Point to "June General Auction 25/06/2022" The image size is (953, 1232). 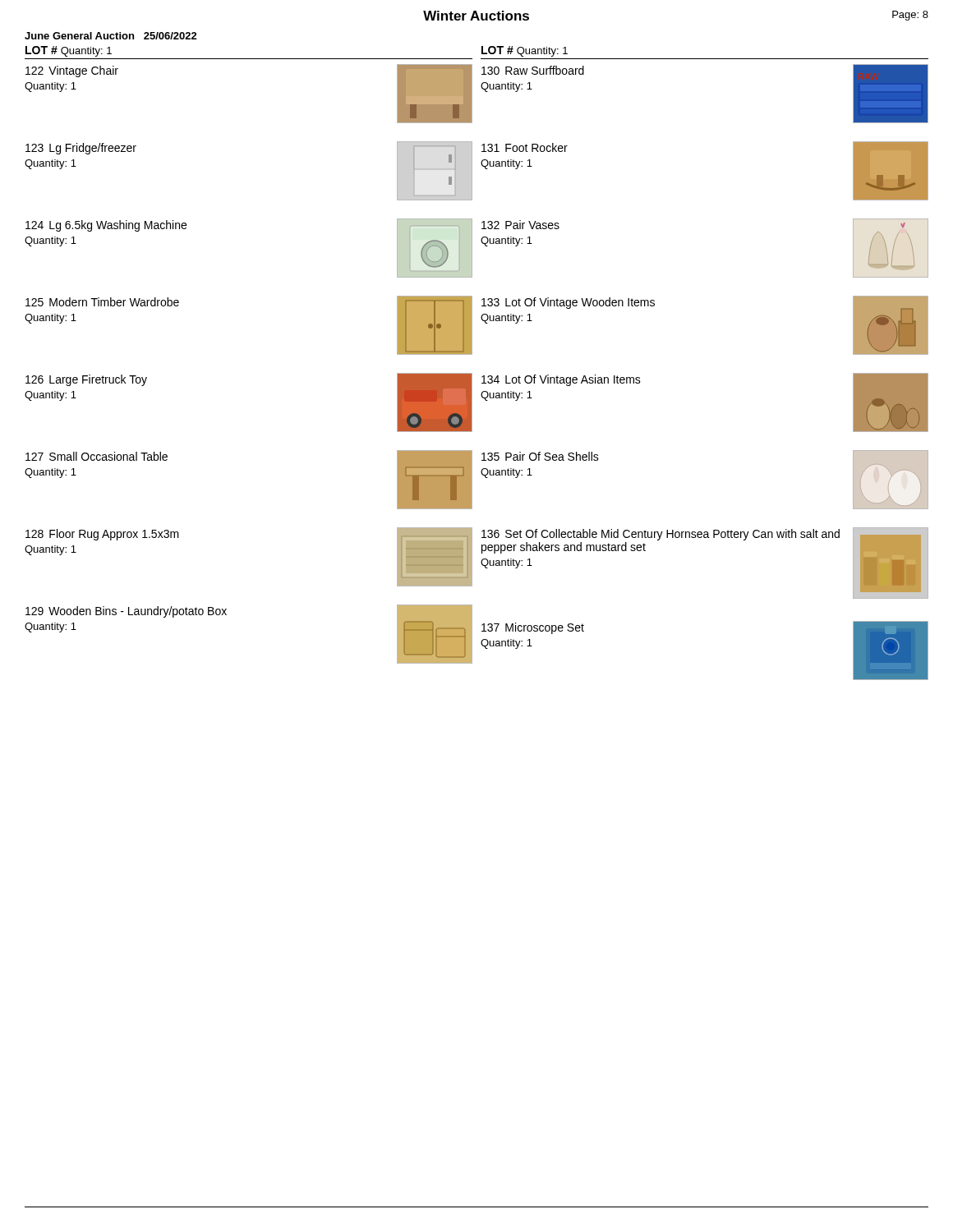pyautogui.click(x=111, y=36)
